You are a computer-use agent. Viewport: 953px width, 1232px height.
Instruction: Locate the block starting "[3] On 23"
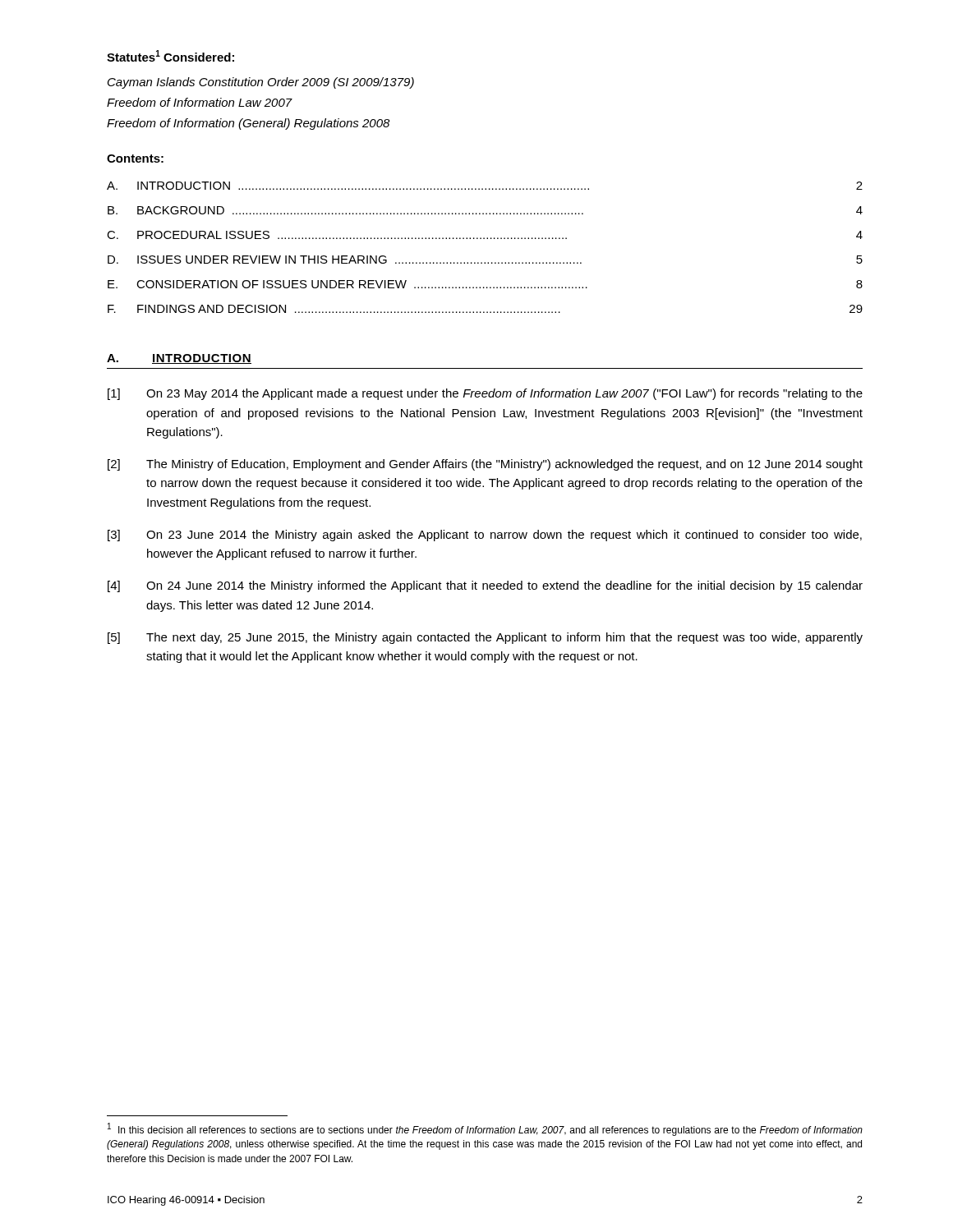[x=485, y=544]
